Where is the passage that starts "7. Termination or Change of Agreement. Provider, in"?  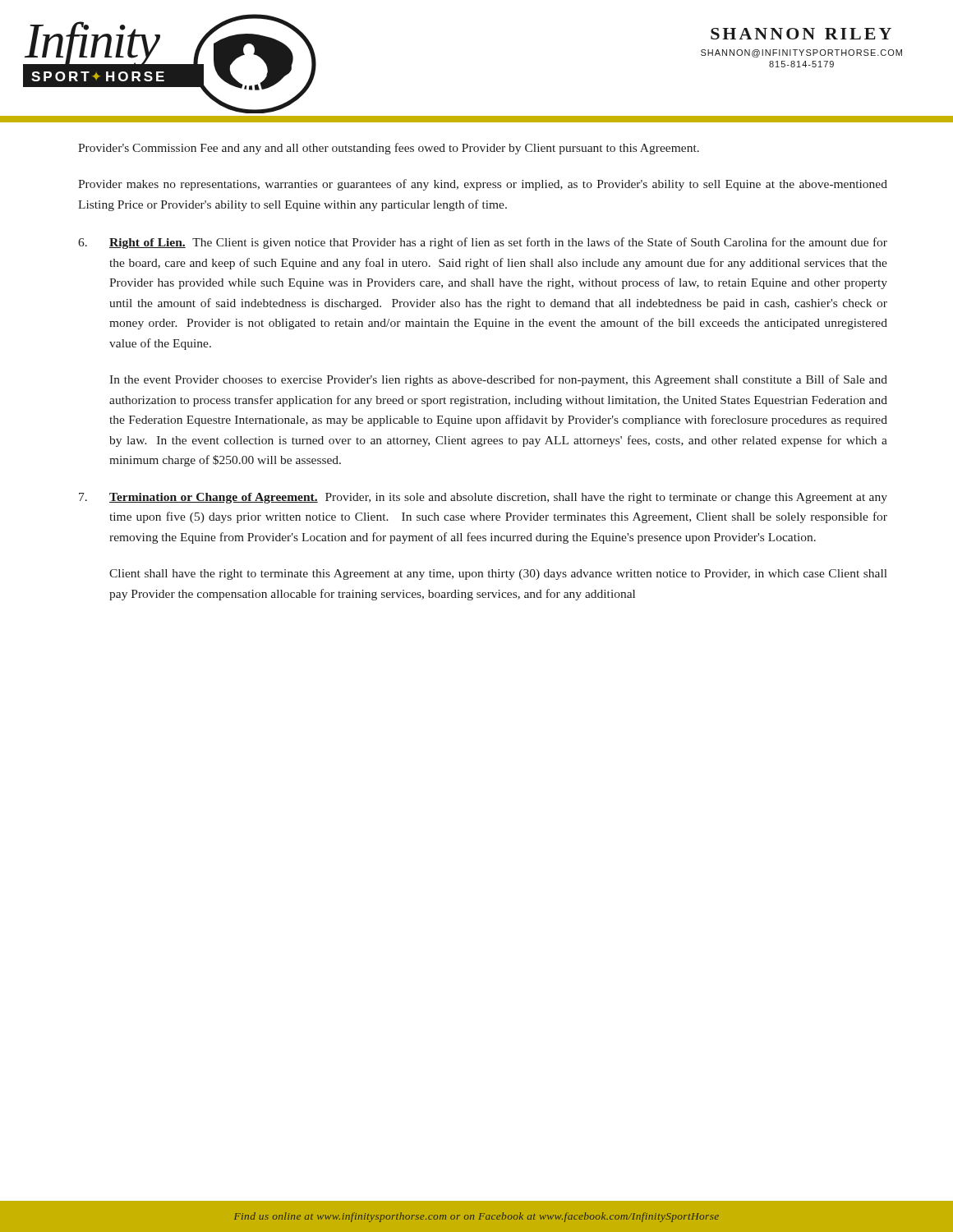point(483,517)
